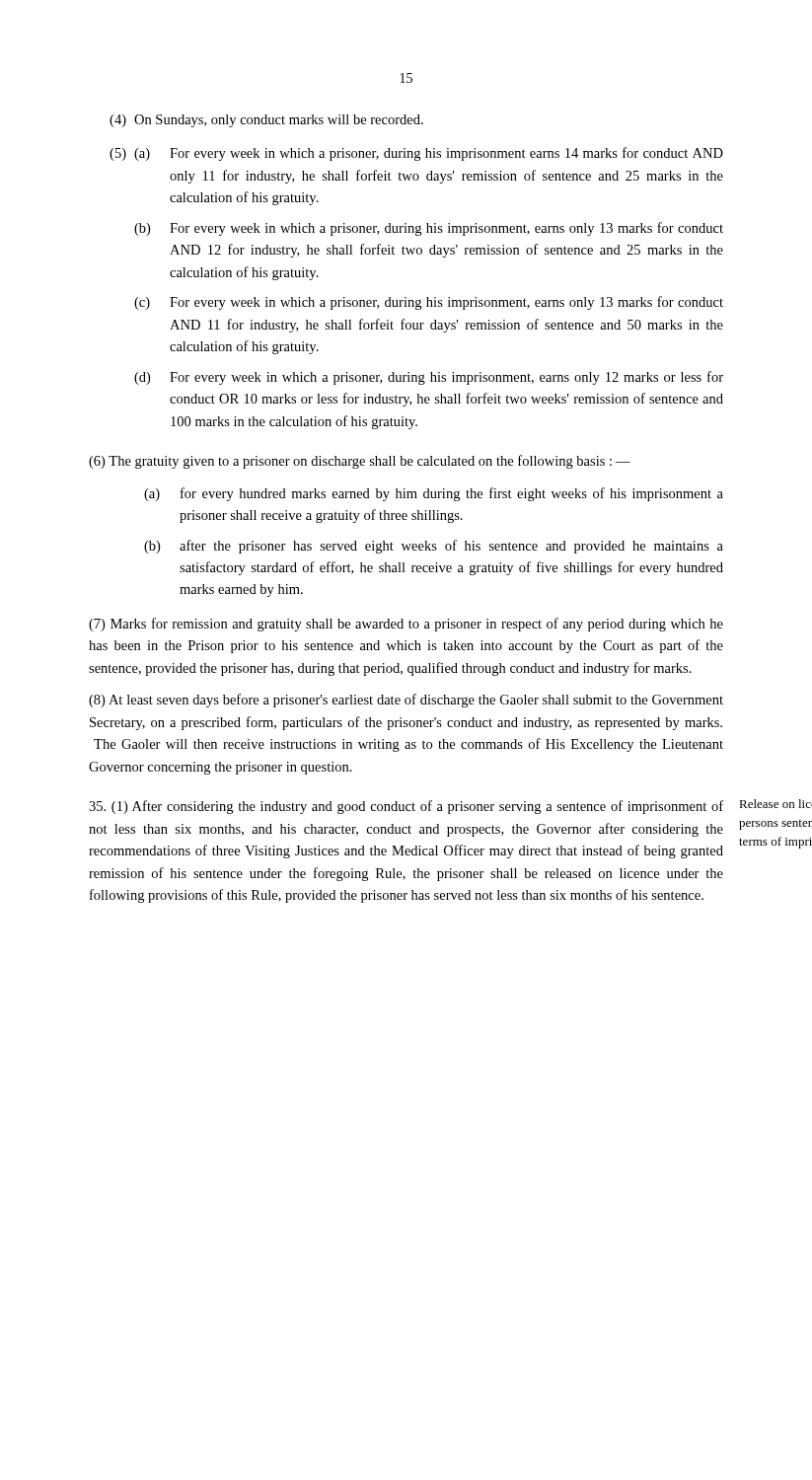Locate the block of text that opens with "(1) After considering the industry and good"
This screenshot has width=812, height=1480.
pyautogui.click(x=406, y=849)
